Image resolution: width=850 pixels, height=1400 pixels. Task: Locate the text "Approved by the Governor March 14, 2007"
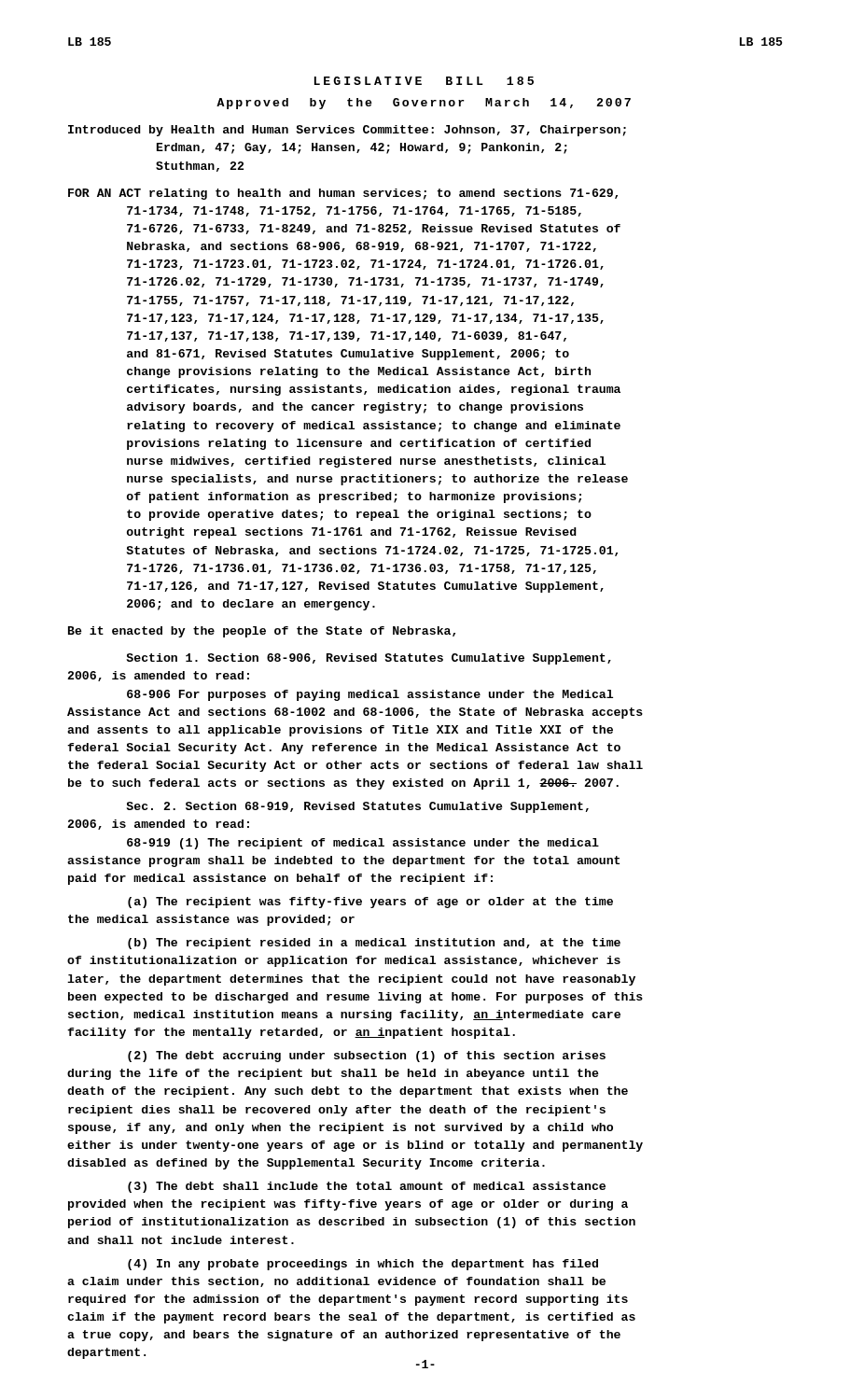coord(425,103)
